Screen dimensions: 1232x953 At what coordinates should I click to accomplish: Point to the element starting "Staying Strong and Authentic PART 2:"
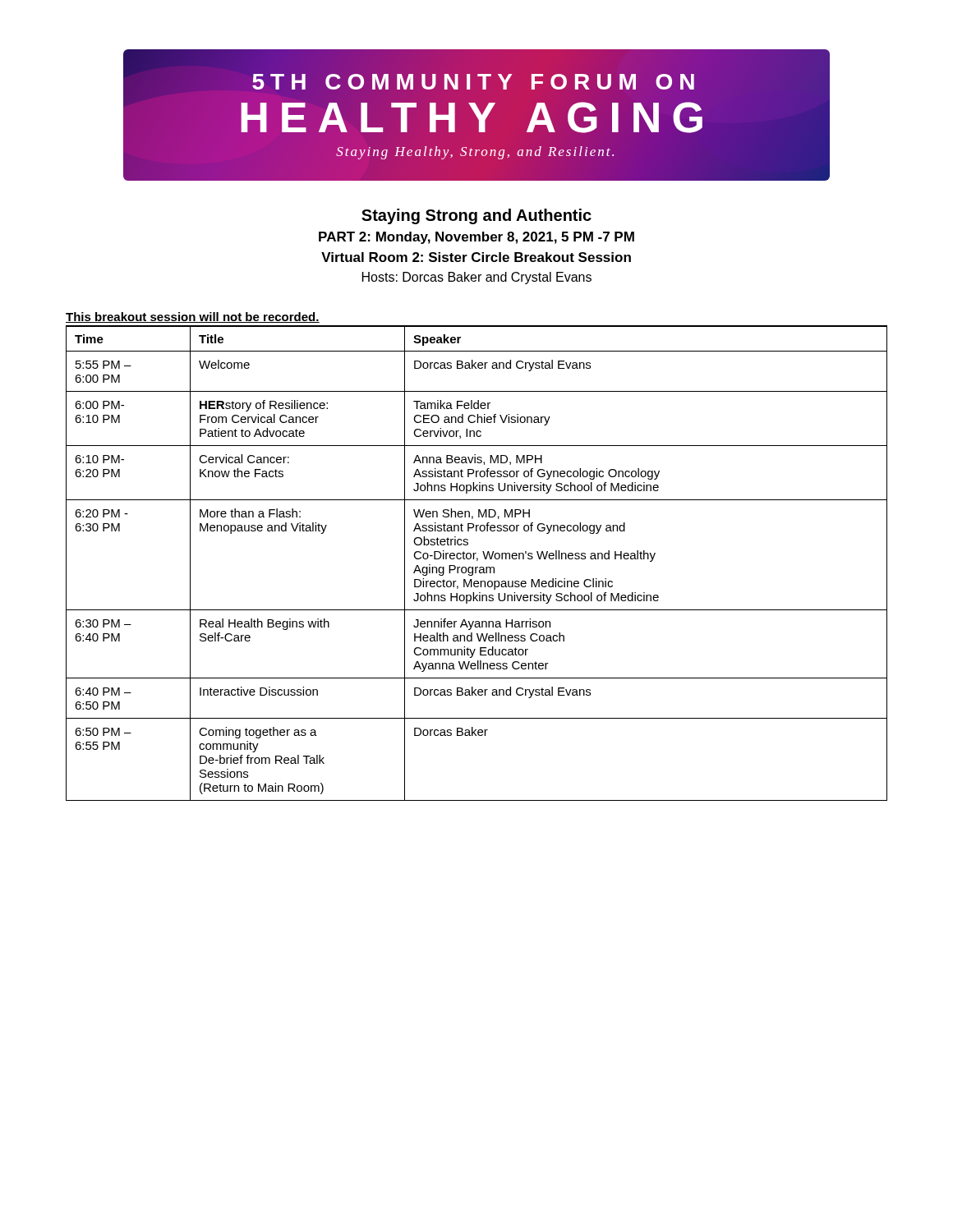[476, 245]
